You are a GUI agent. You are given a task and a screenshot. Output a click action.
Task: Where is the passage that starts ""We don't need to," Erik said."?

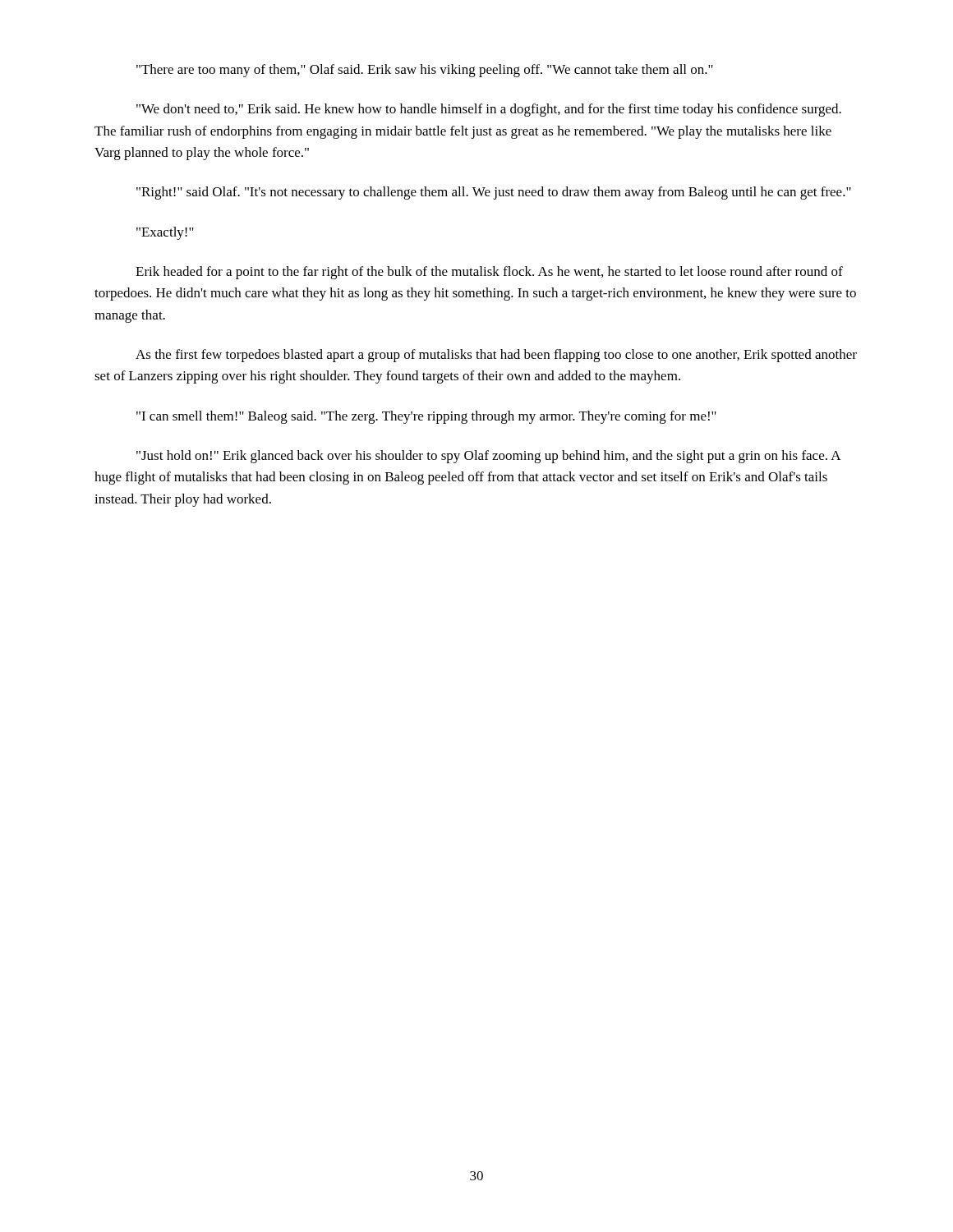point(468,131)
